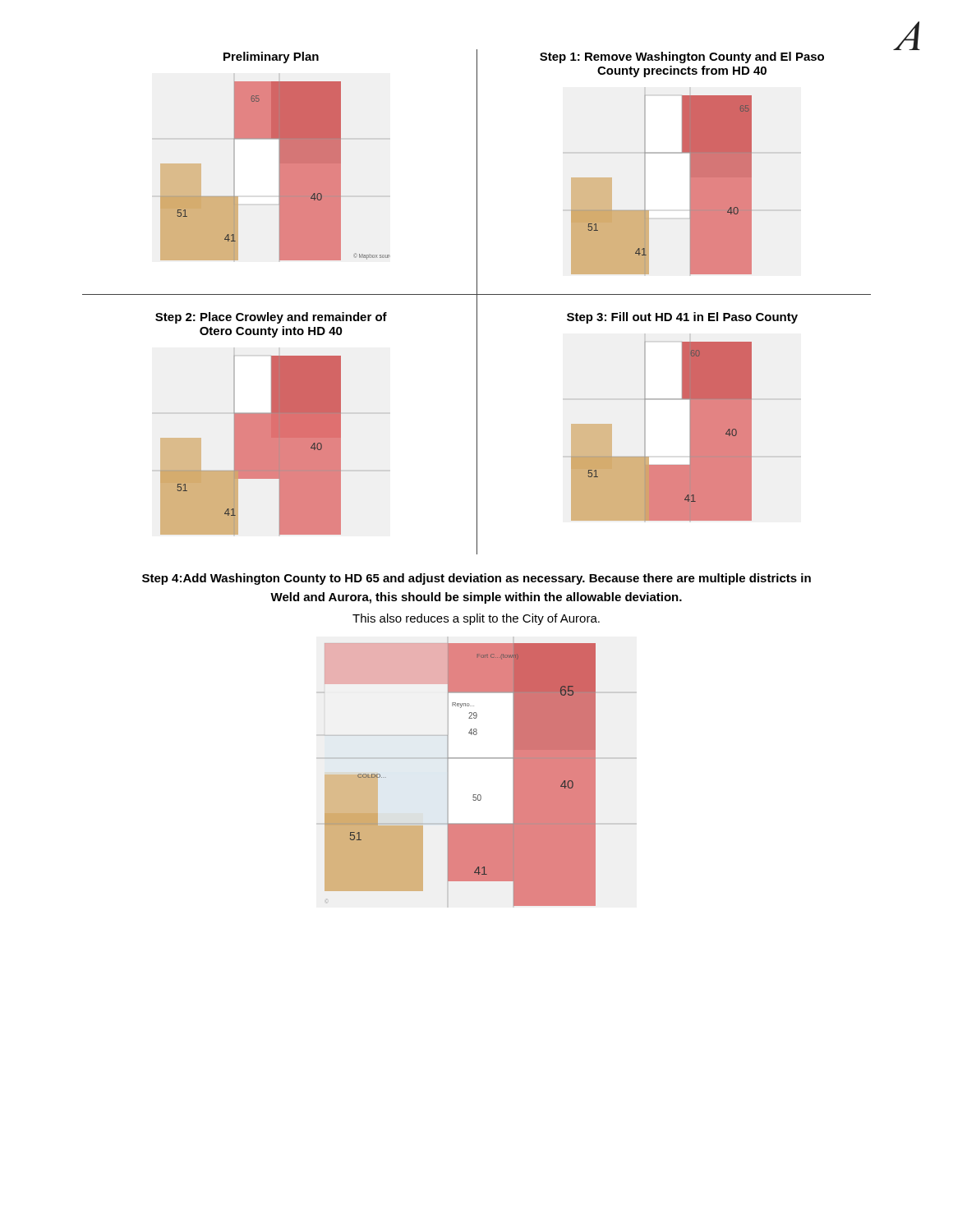
Task: Select the block starting "Step 1: Remove Washington County"
Action: [682, 63]
